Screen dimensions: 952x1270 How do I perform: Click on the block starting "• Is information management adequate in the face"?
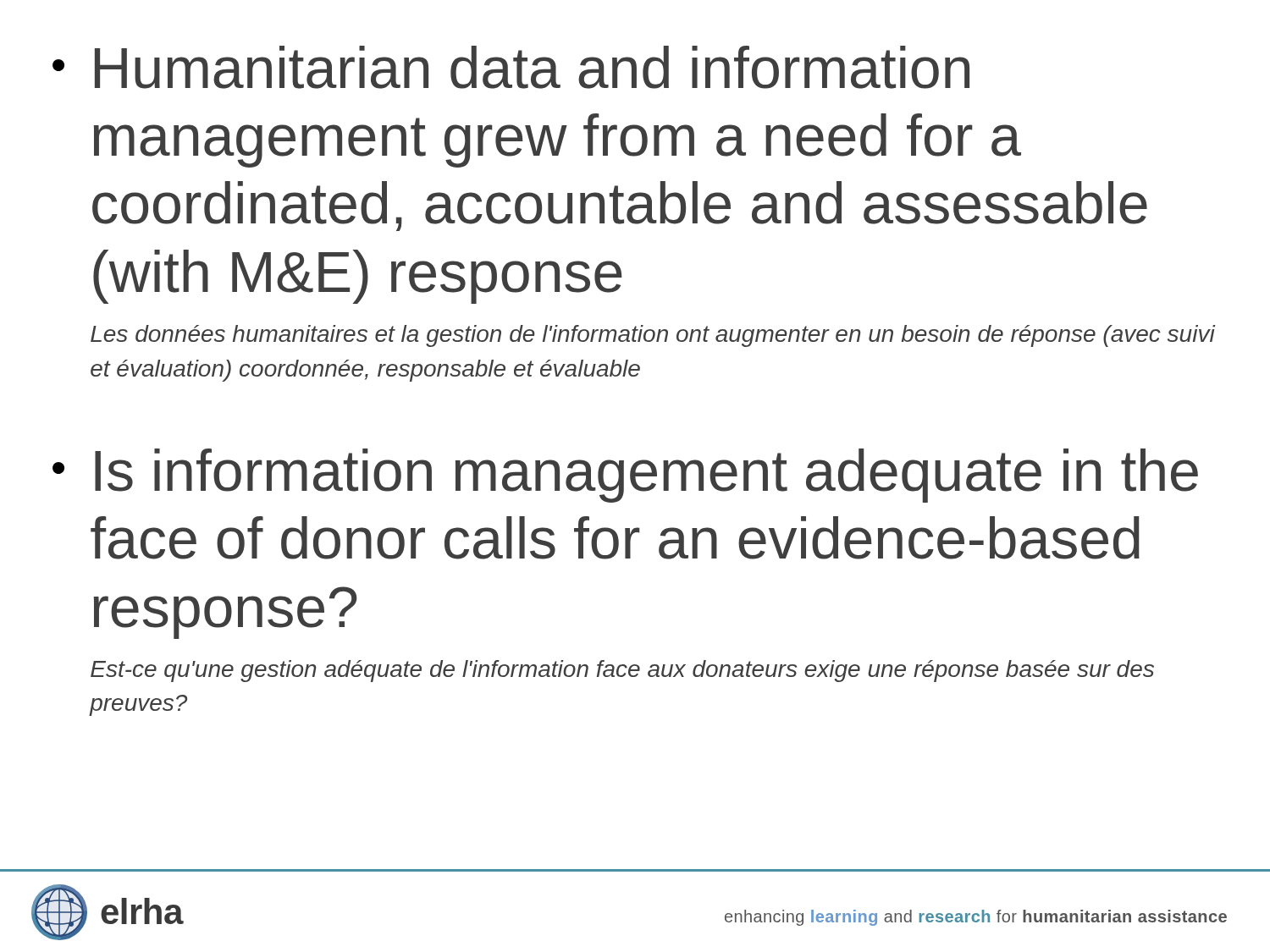(635, 579)
